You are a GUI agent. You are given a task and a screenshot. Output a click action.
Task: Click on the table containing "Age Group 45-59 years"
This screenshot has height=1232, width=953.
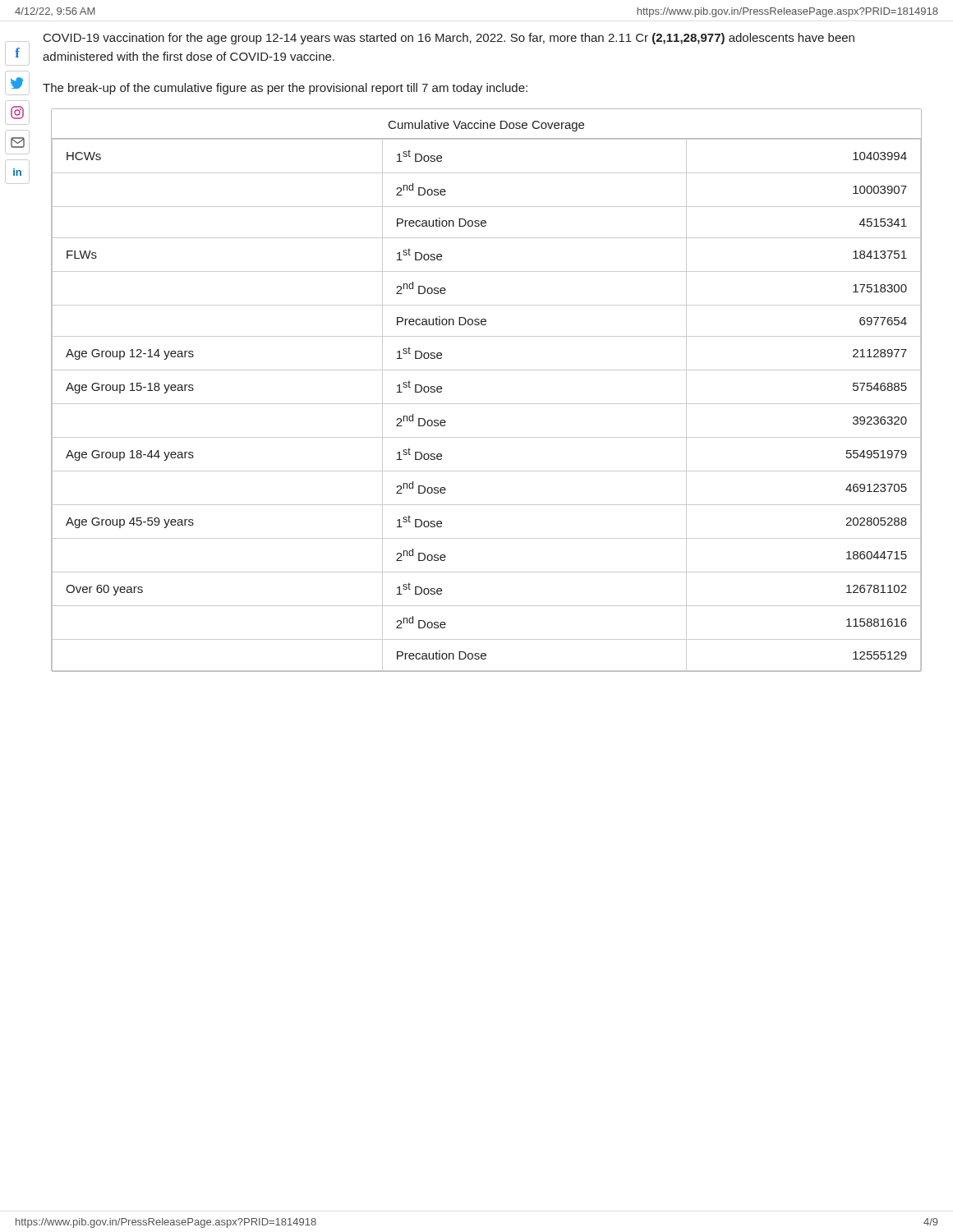click(486, 390)
